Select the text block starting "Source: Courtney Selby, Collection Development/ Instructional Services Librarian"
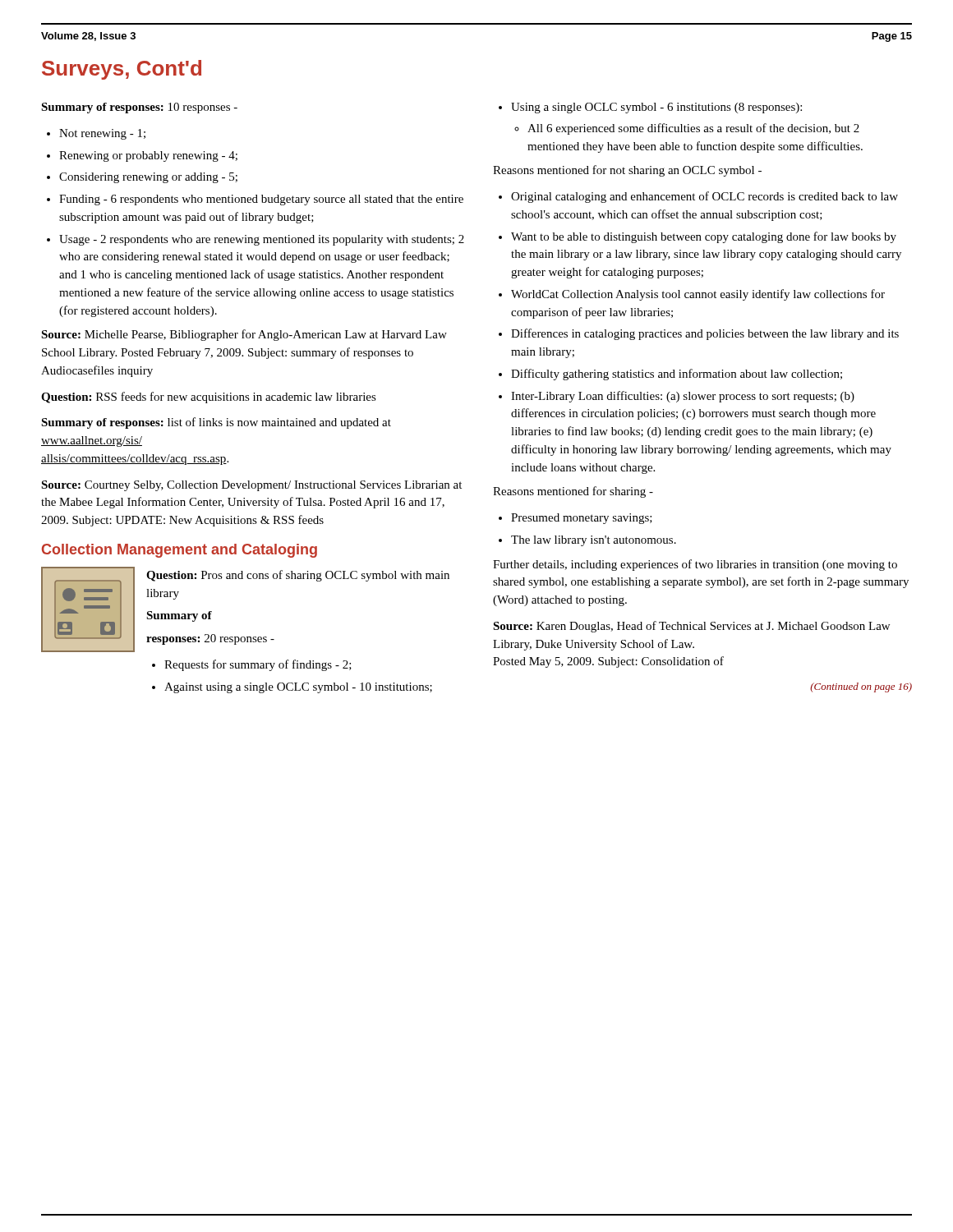953x1232 pixels. pyautogui.click(x=255, y=503)
